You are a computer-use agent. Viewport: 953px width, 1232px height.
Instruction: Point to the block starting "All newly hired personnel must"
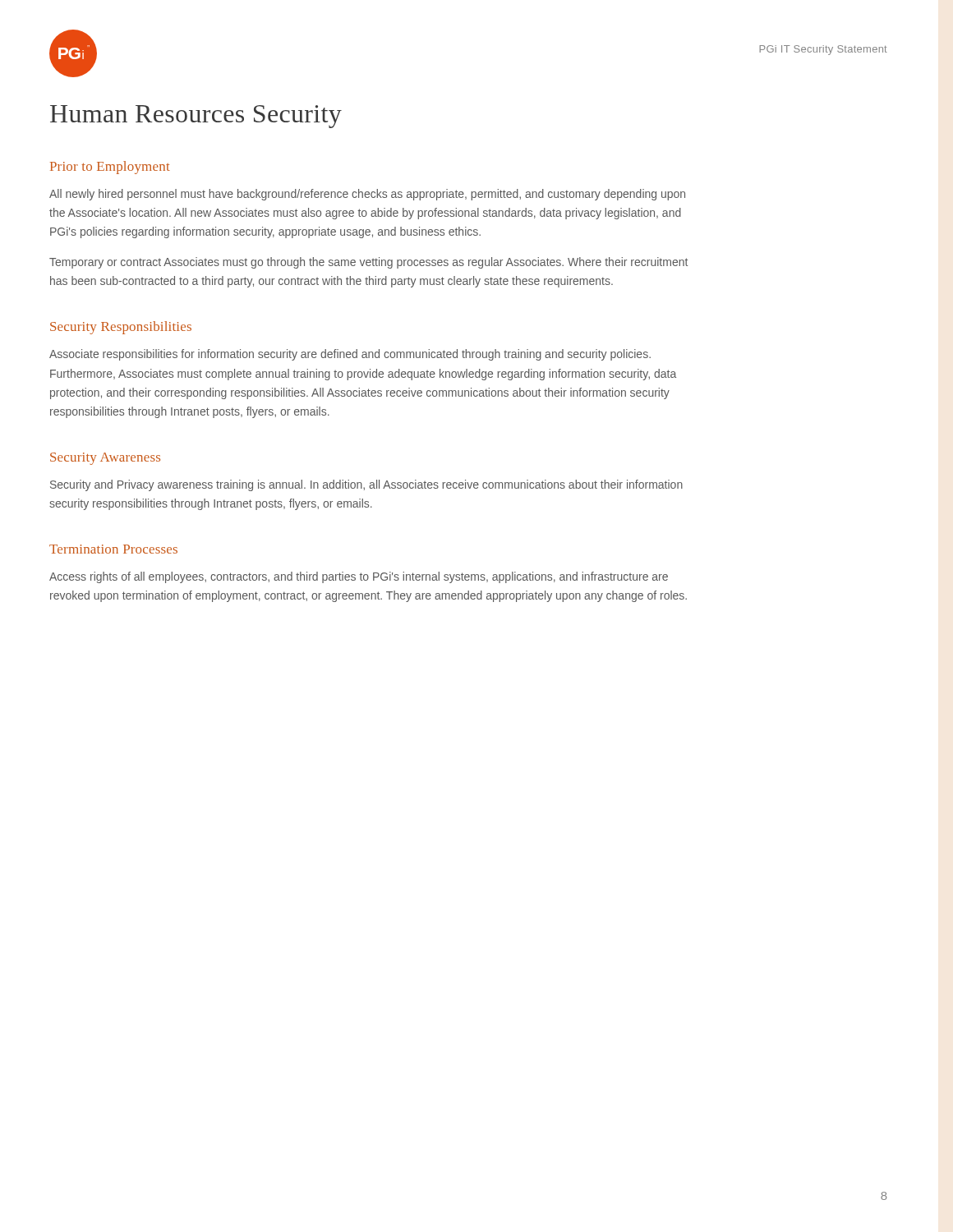pos(370,213)
